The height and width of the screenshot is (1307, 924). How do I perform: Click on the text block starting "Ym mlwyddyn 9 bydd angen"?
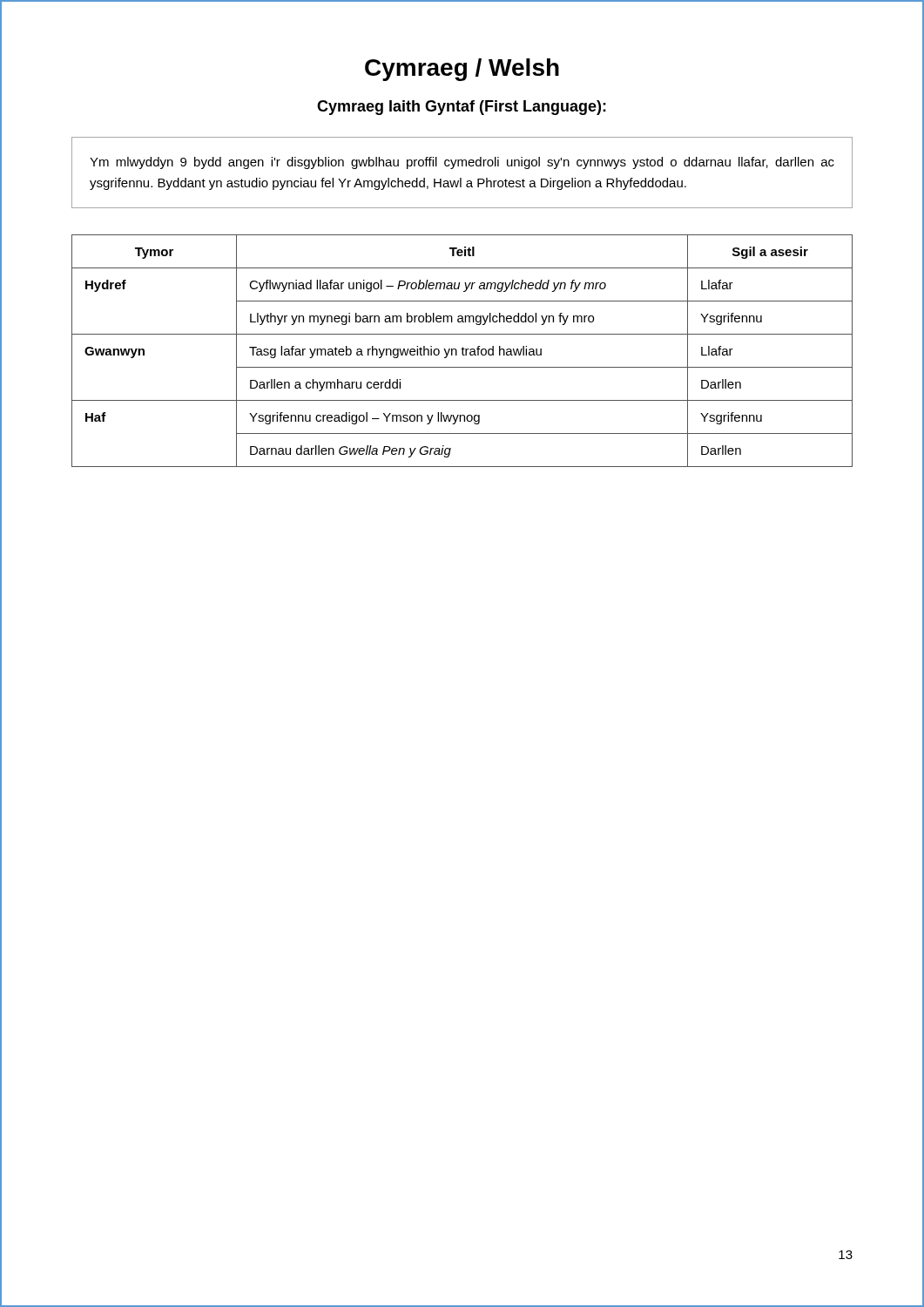click(462, 172)
